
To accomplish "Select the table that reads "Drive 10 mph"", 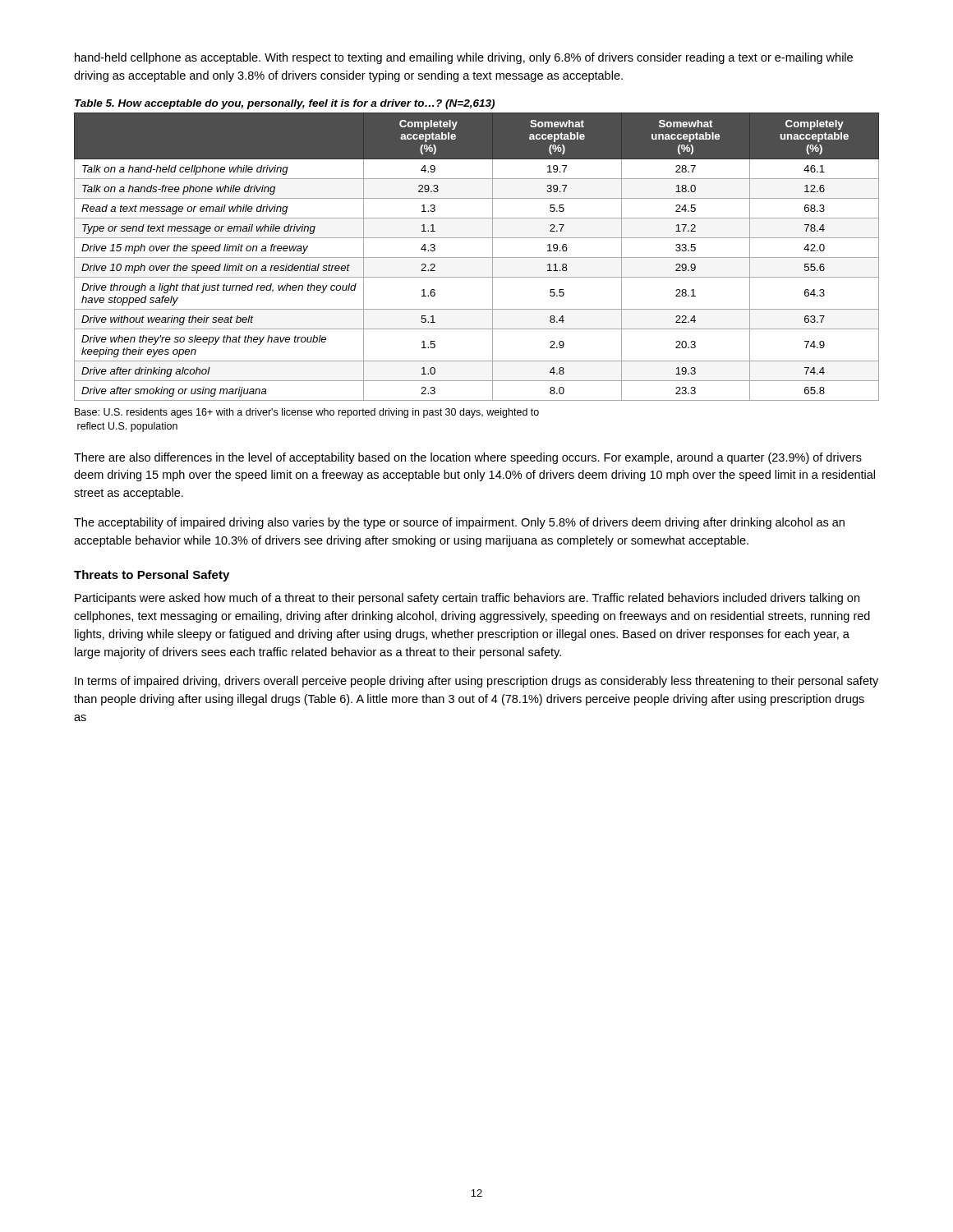I will pyautogui.click(x=476, y=256).
